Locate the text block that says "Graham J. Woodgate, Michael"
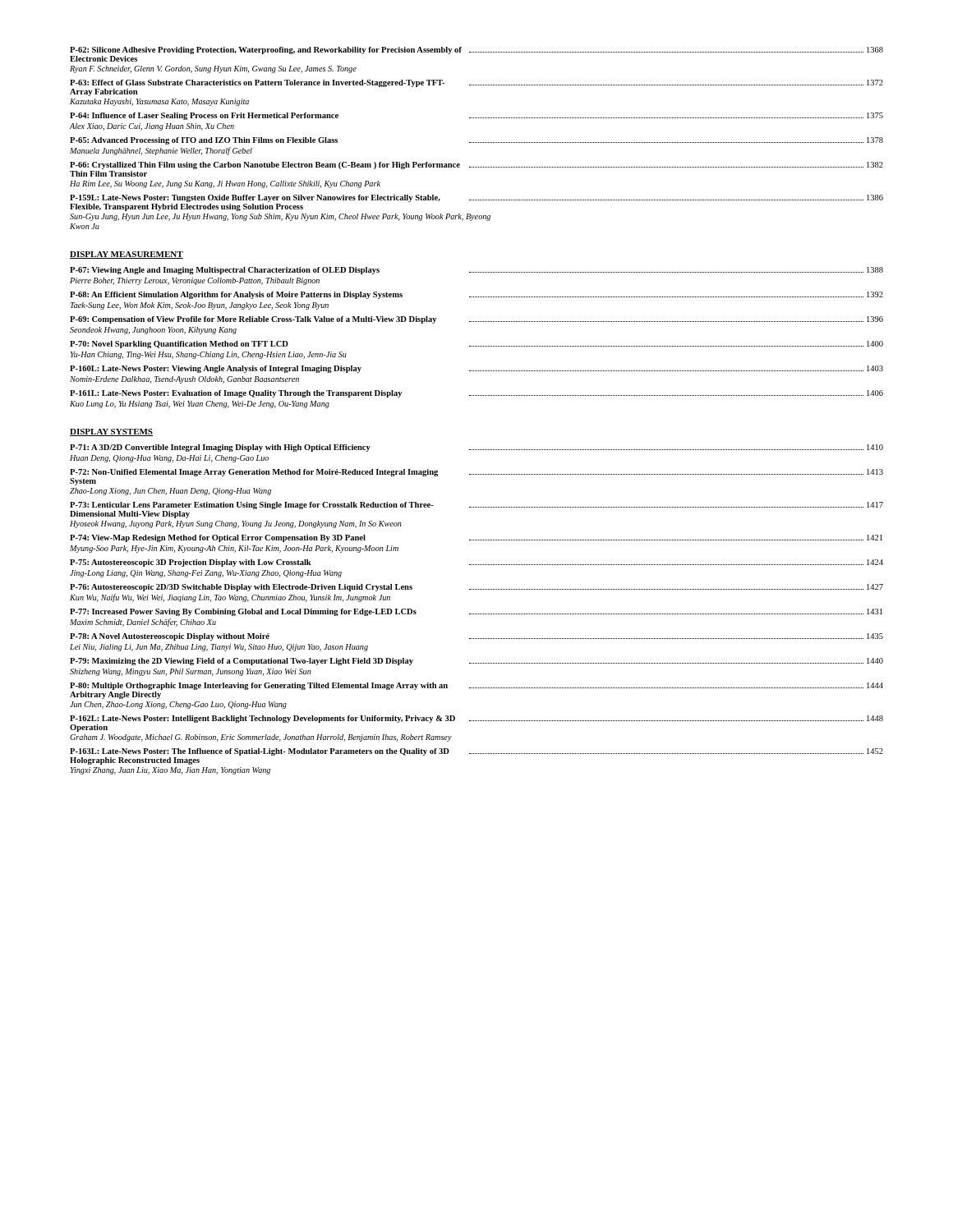The width and height of the screenshot is (953, 1232). [x=261, y=737]
